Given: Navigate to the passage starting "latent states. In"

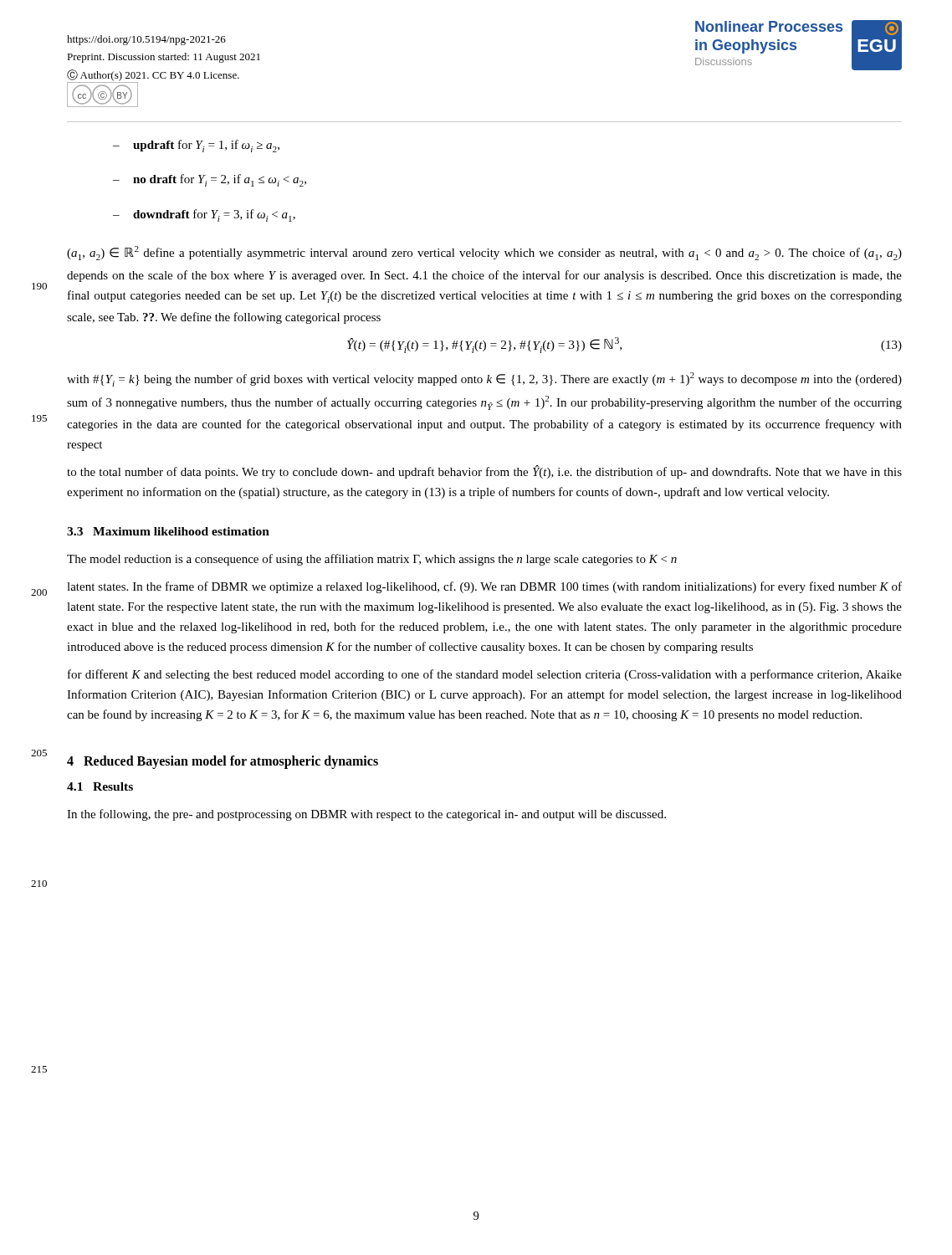Looking at the screenshot, I should coord(484,617).
